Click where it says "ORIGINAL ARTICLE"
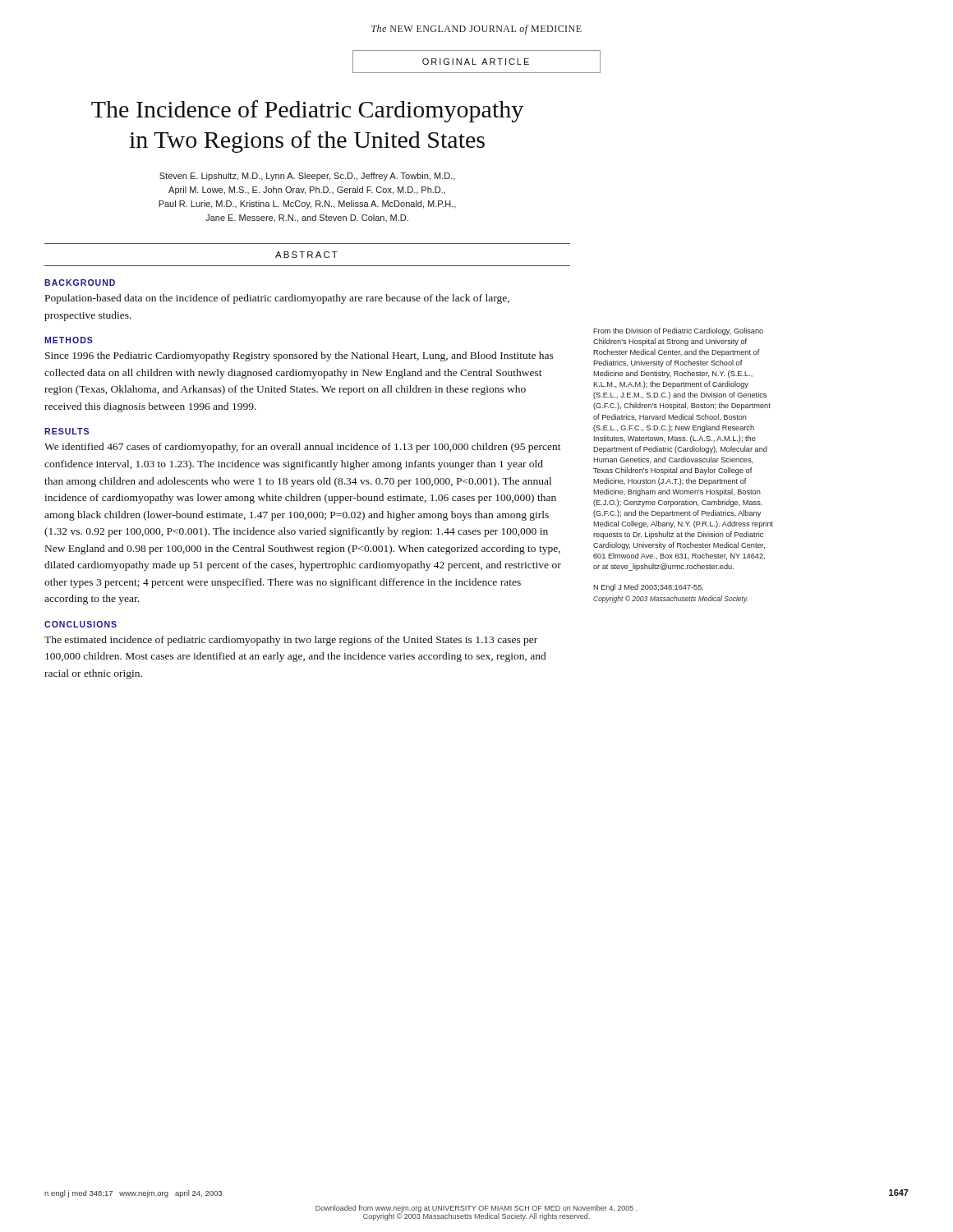The width and height of the screenshot is (953, 1232). [476, 62]
